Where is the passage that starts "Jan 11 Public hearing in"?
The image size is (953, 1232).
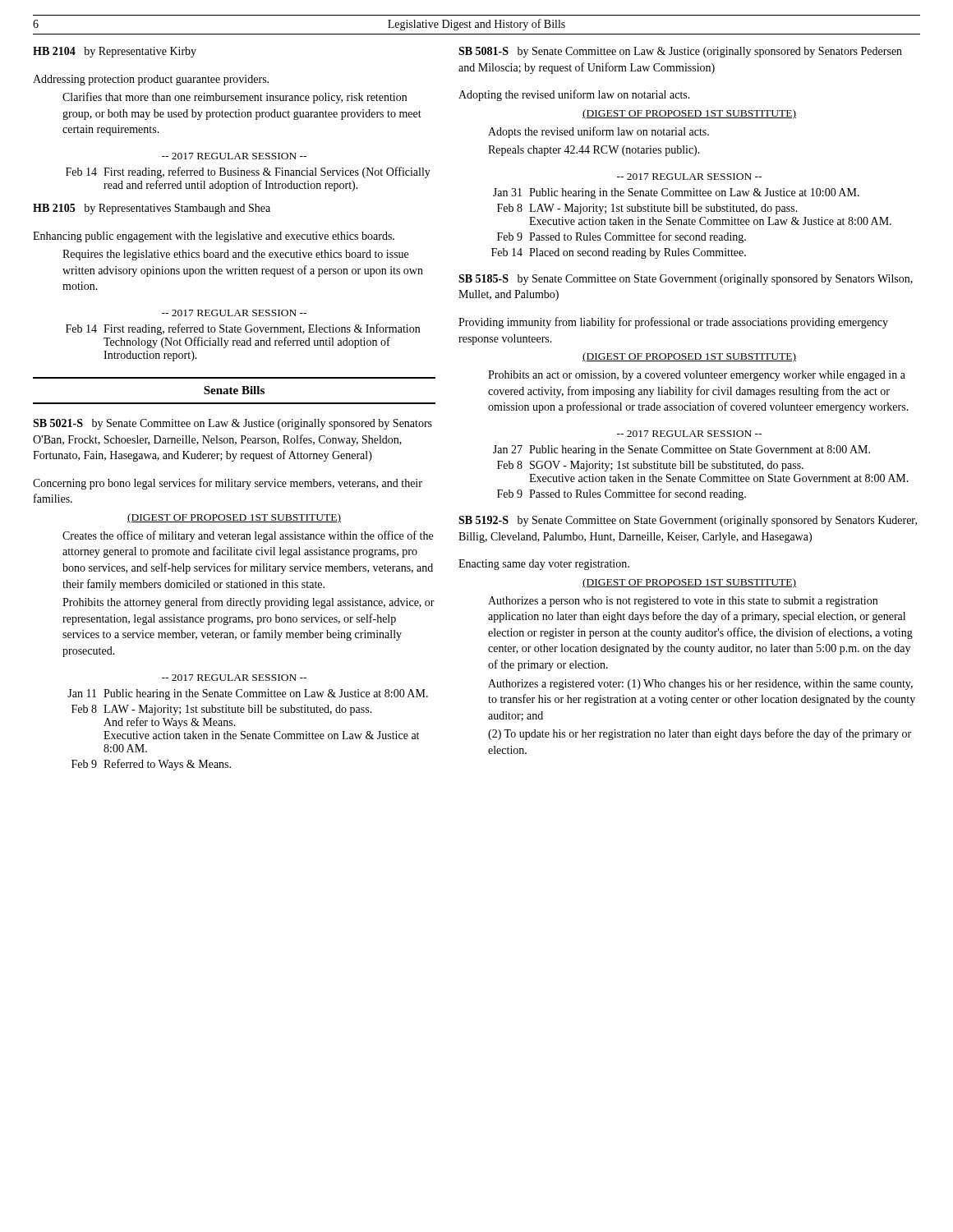[249, 694]
